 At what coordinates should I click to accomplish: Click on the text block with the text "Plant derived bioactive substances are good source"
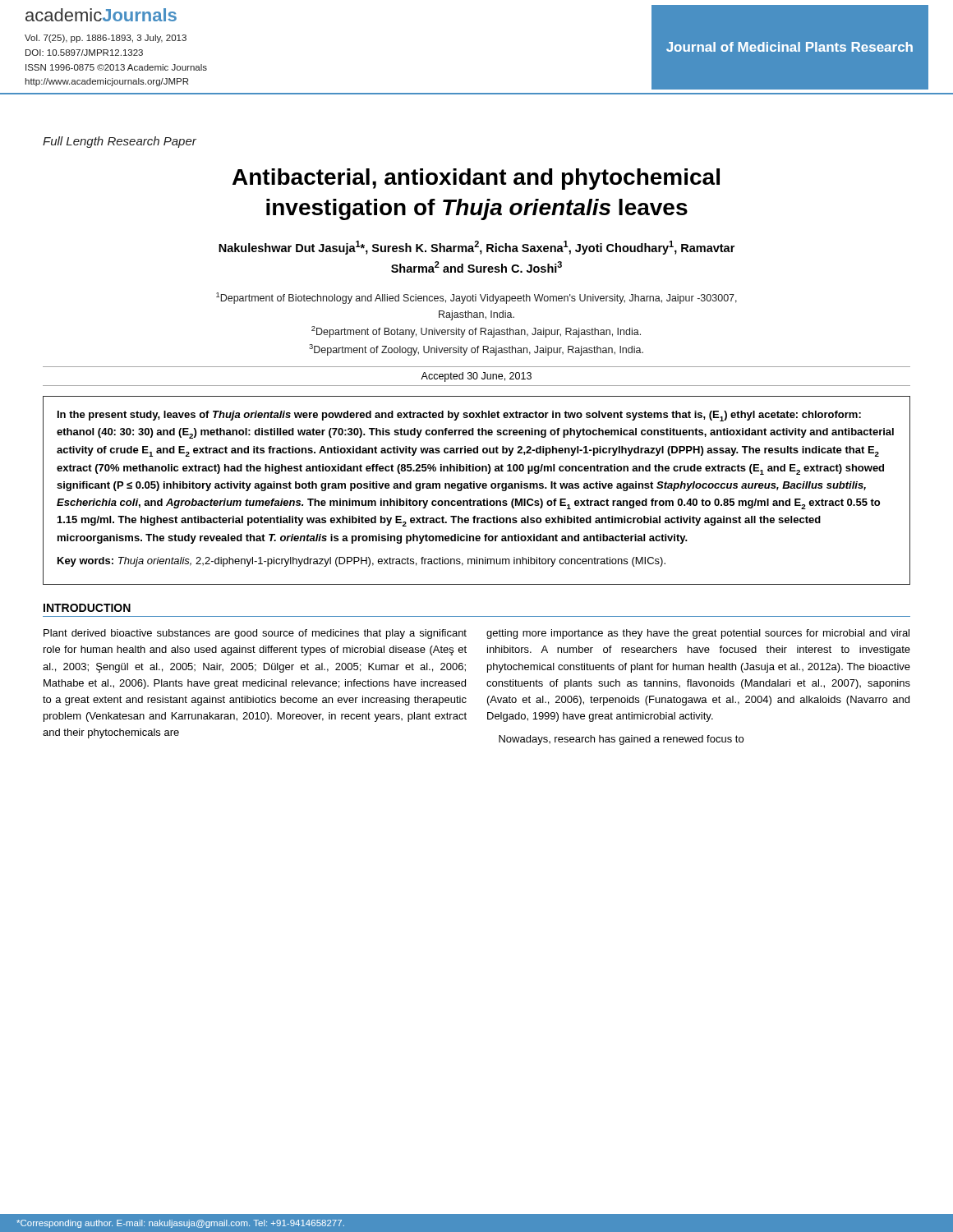(x=255, y=683)
